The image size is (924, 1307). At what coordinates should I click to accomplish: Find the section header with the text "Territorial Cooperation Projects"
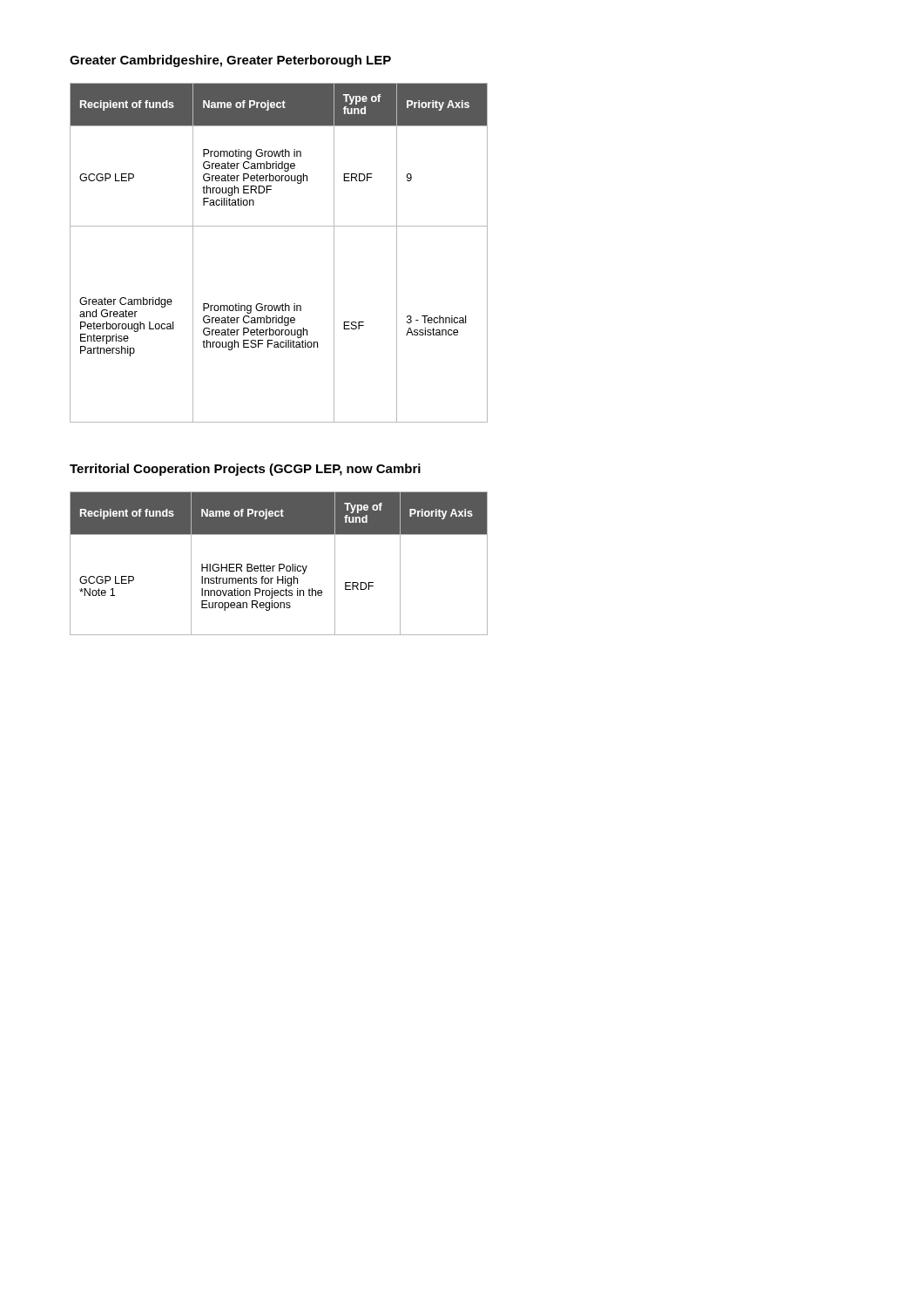[x=245, y=468]
